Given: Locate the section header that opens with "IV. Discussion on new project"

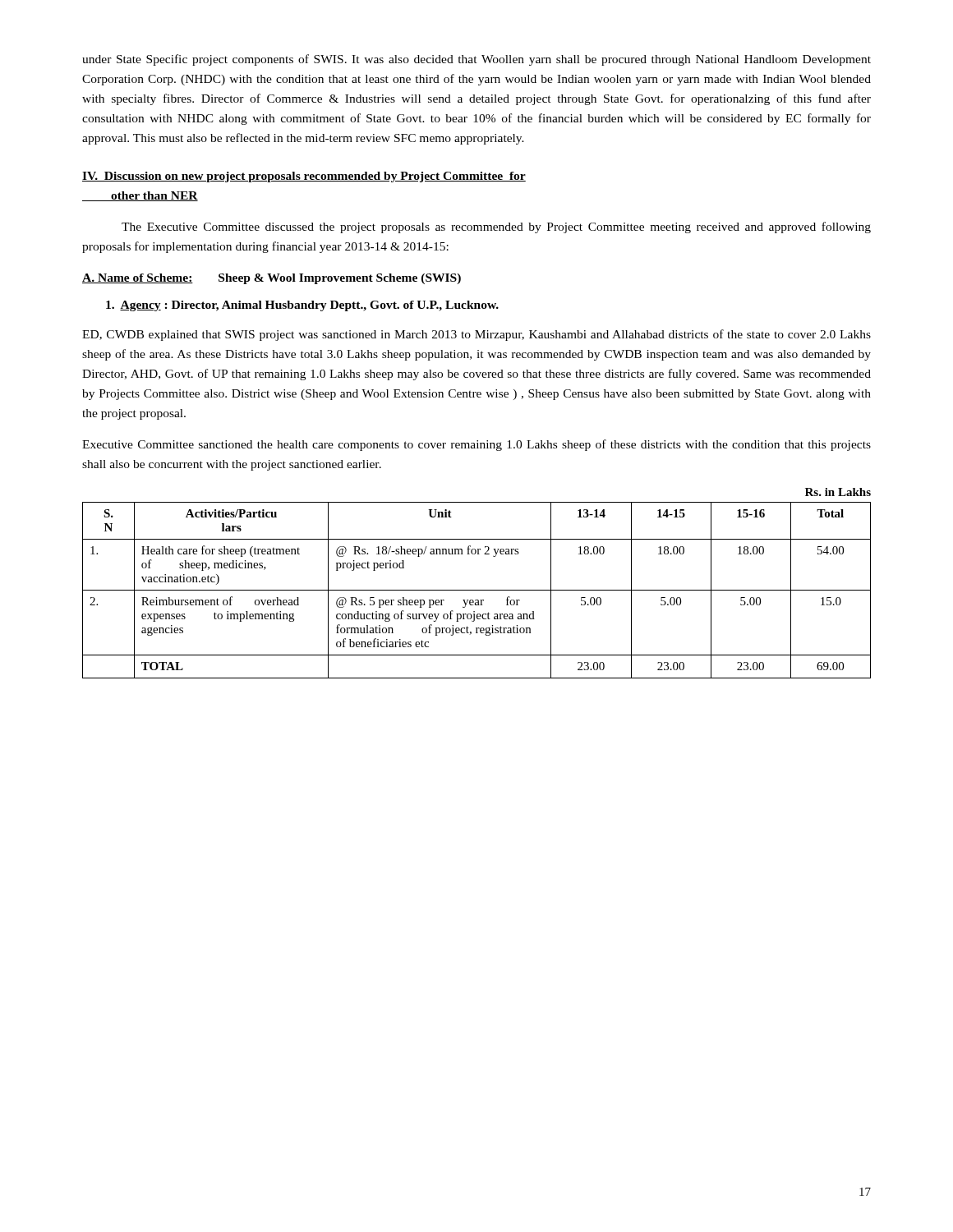Looking at the screenshot, I should tap(304, 185).
